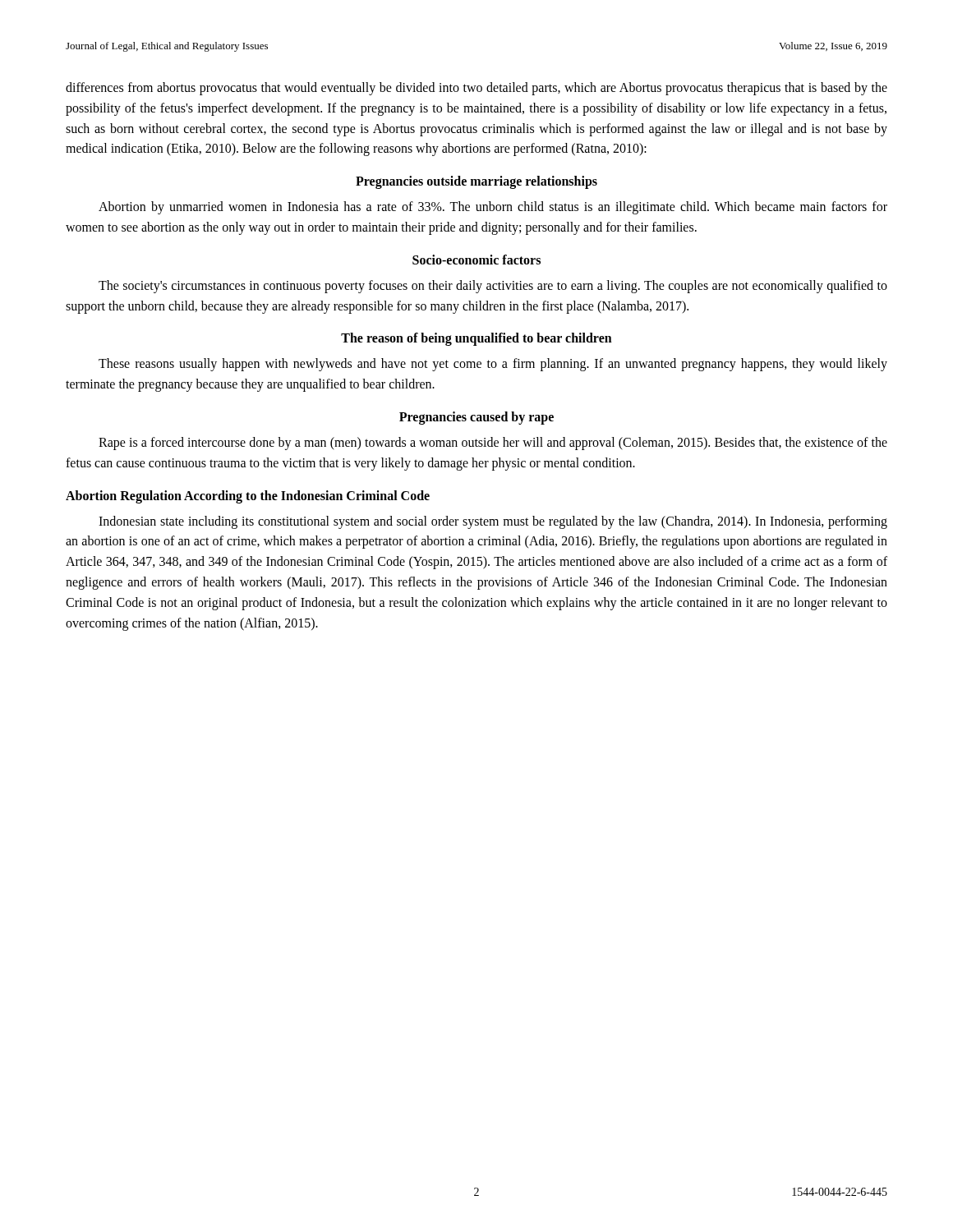The width and height of the screenshot is (953, 1232).
Task: Locate the text block that reads "differences from abortus provocatus that would eventually be"
Action: (476, 118)
